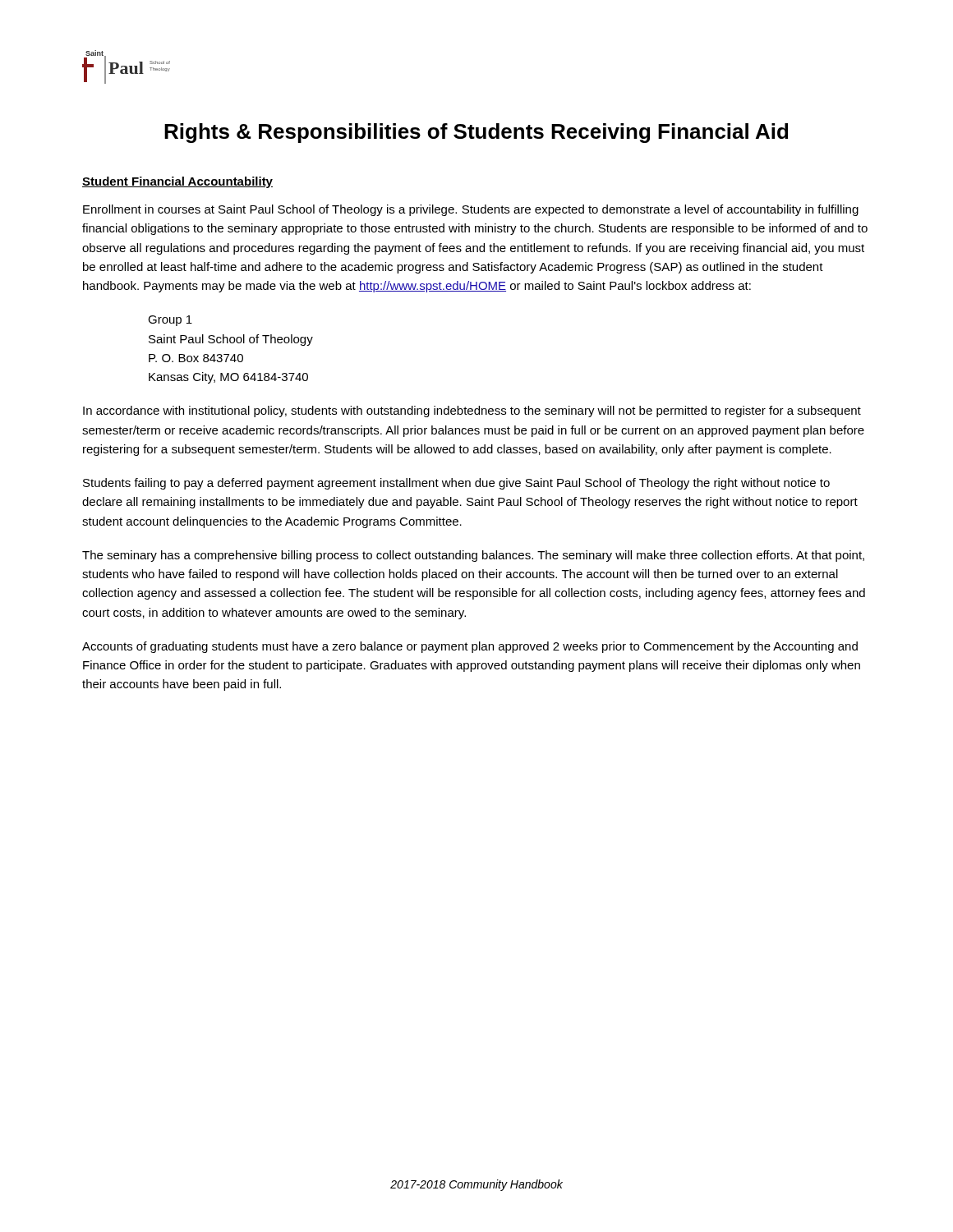Locate the text block with the text "In accordance with"
Image resolution: width=953 pixels, height=1232 pixels.
tap(473, 430)
